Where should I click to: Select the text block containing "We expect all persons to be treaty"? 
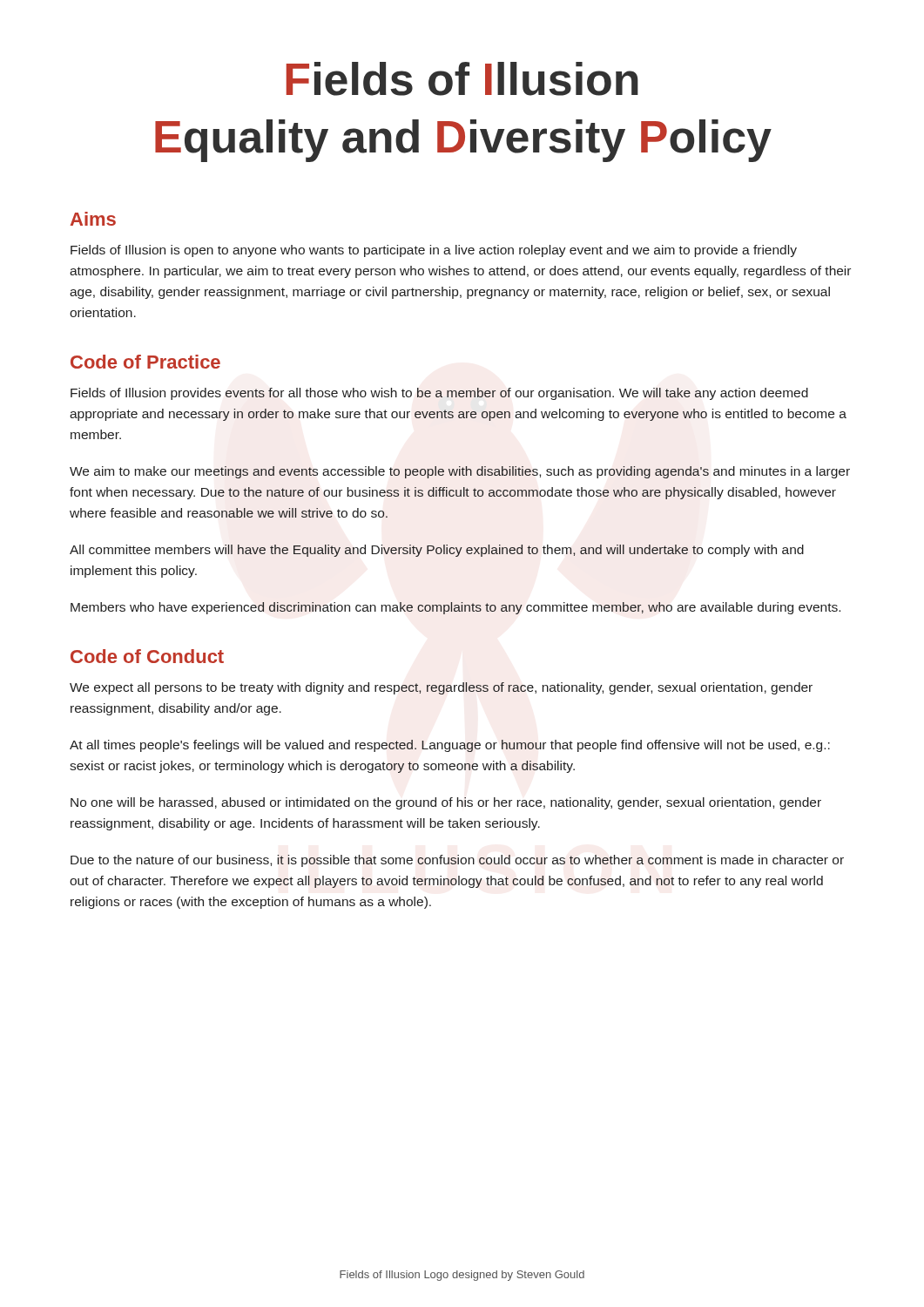pyautogui.click(x=441, y=697)
